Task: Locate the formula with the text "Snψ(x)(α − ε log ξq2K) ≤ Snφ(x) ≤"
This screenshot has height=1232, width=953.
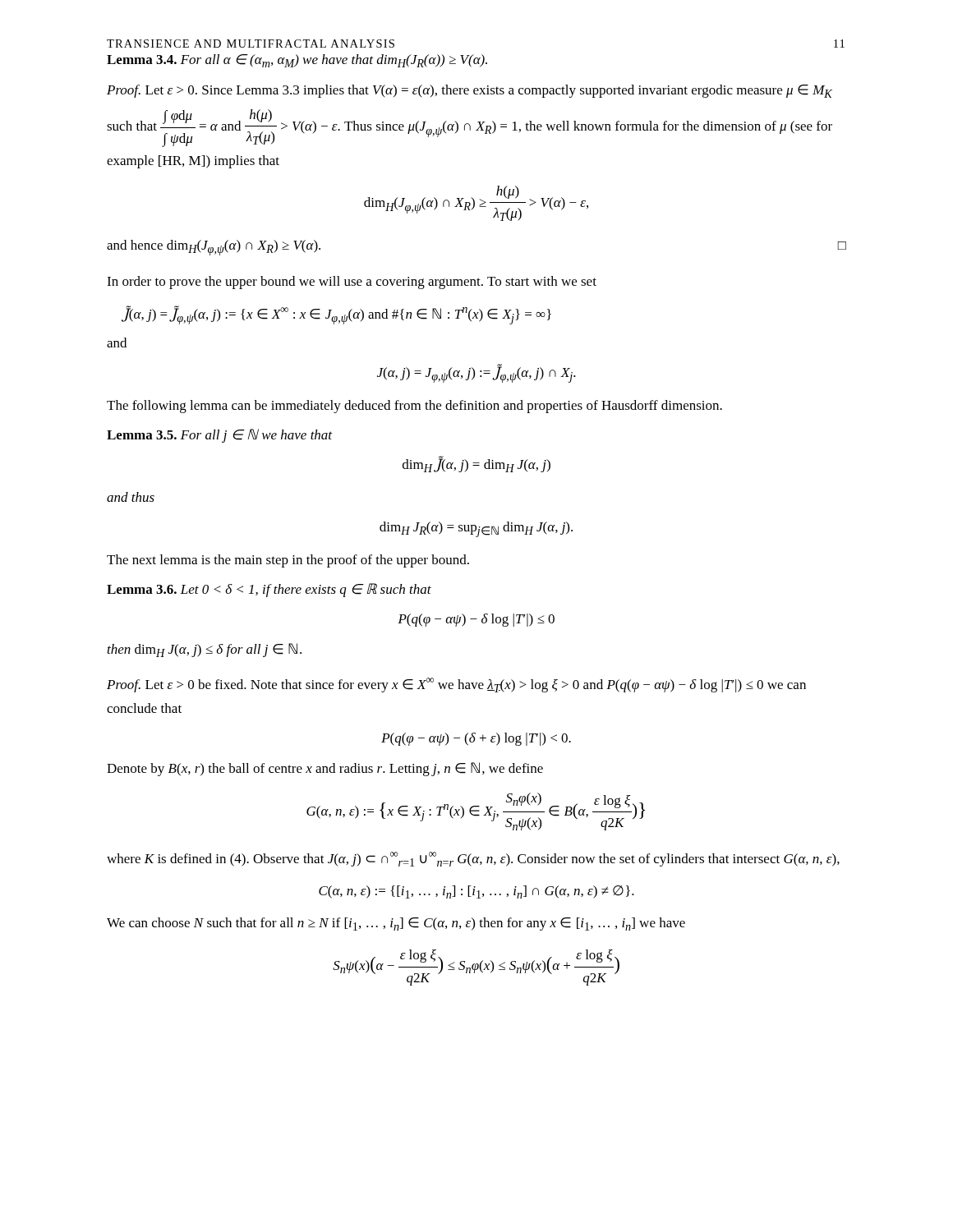Action: tap(476, 967)
